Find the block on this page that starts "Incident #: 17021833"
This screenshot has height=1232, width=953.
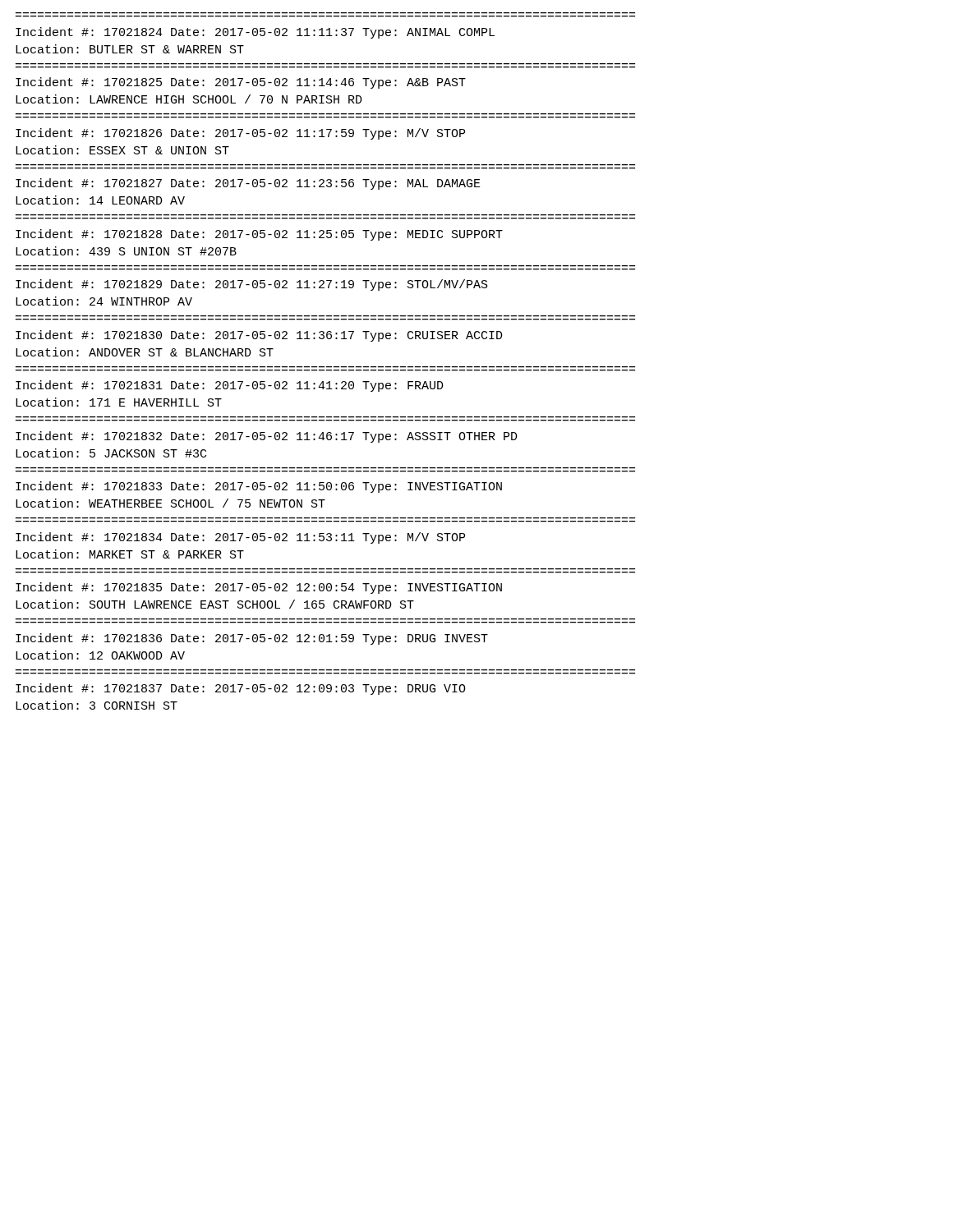point(259,496)
